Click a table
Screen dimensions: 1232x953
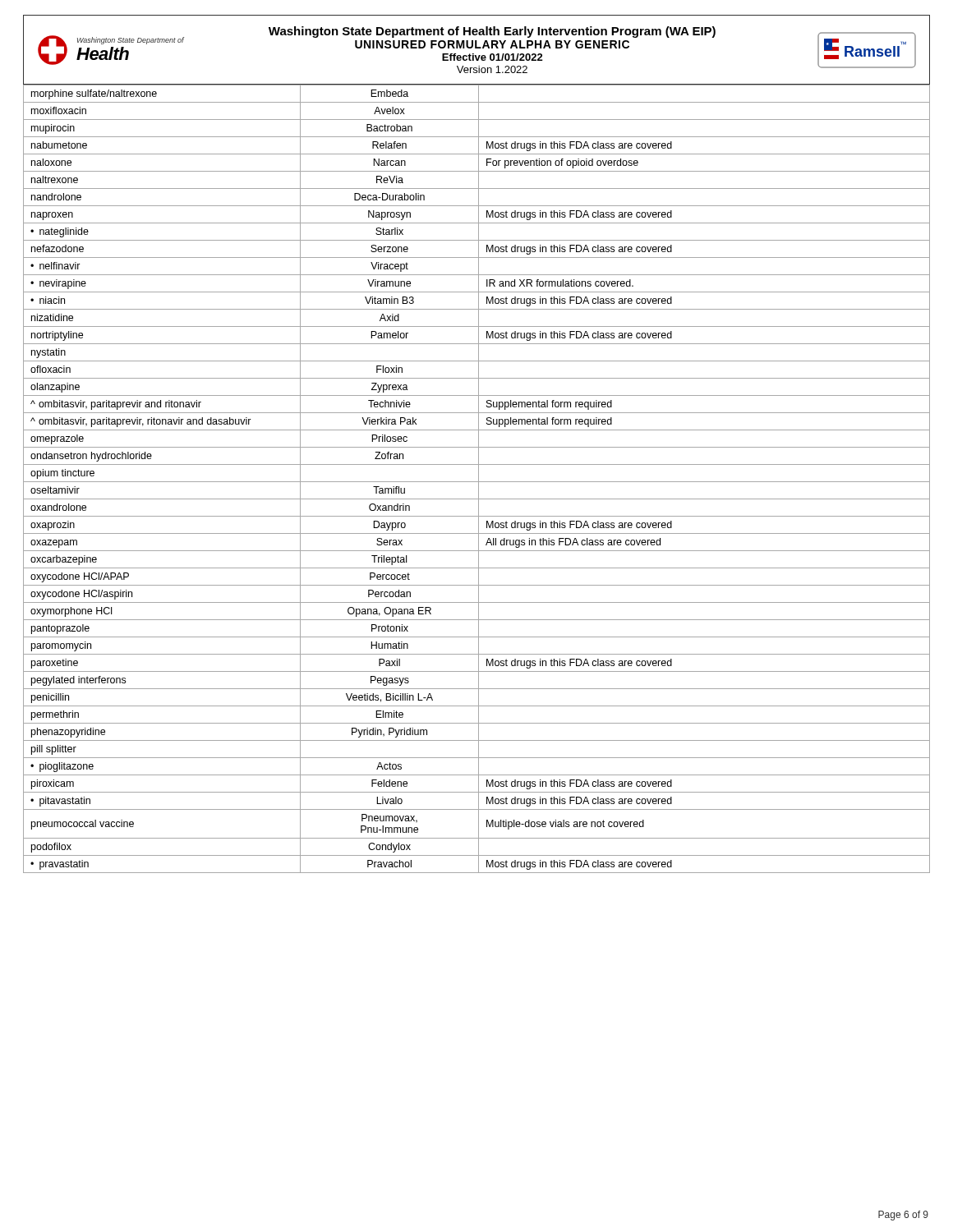coord(476,479)
